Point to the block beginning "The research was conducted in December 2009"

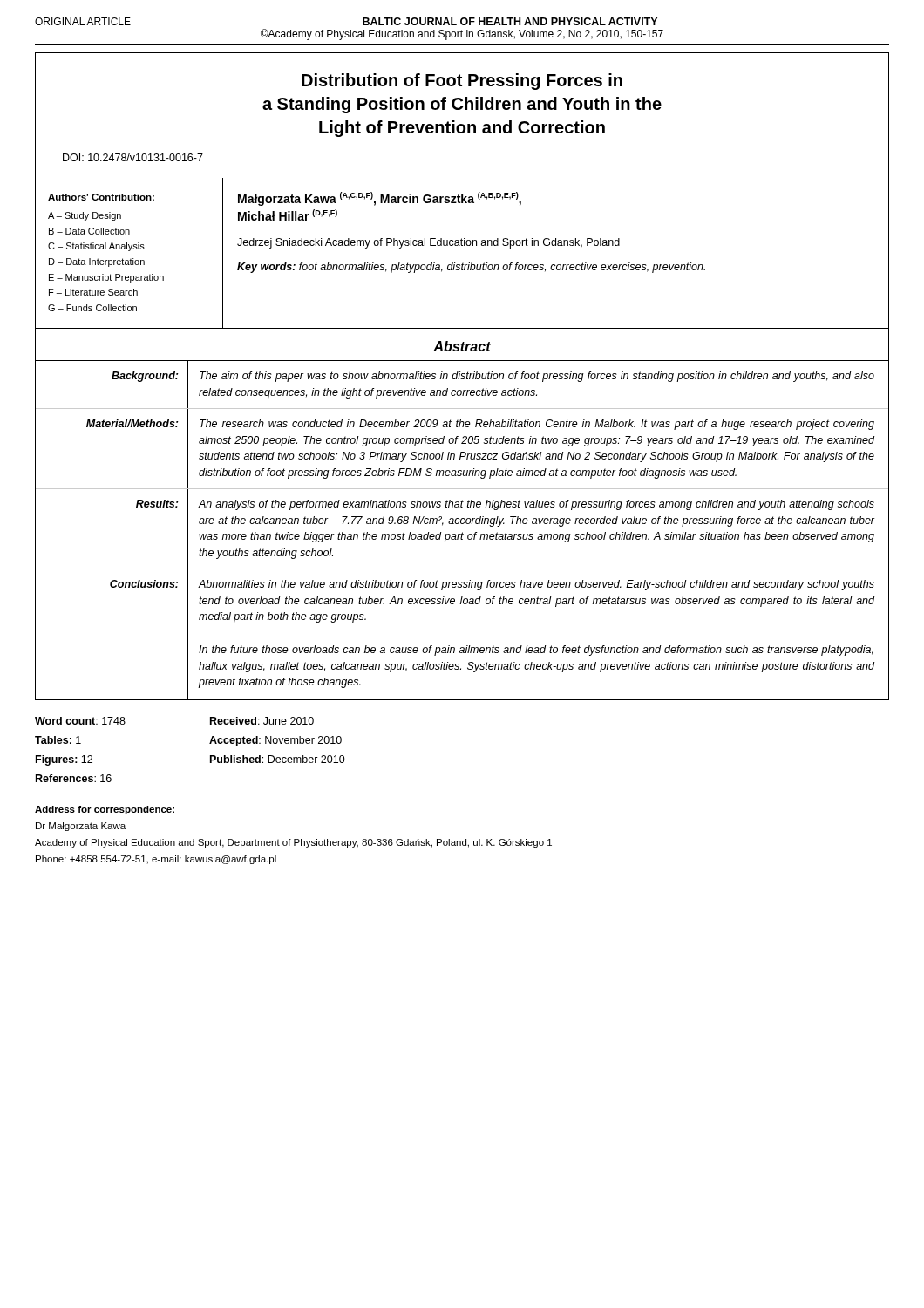537,448
